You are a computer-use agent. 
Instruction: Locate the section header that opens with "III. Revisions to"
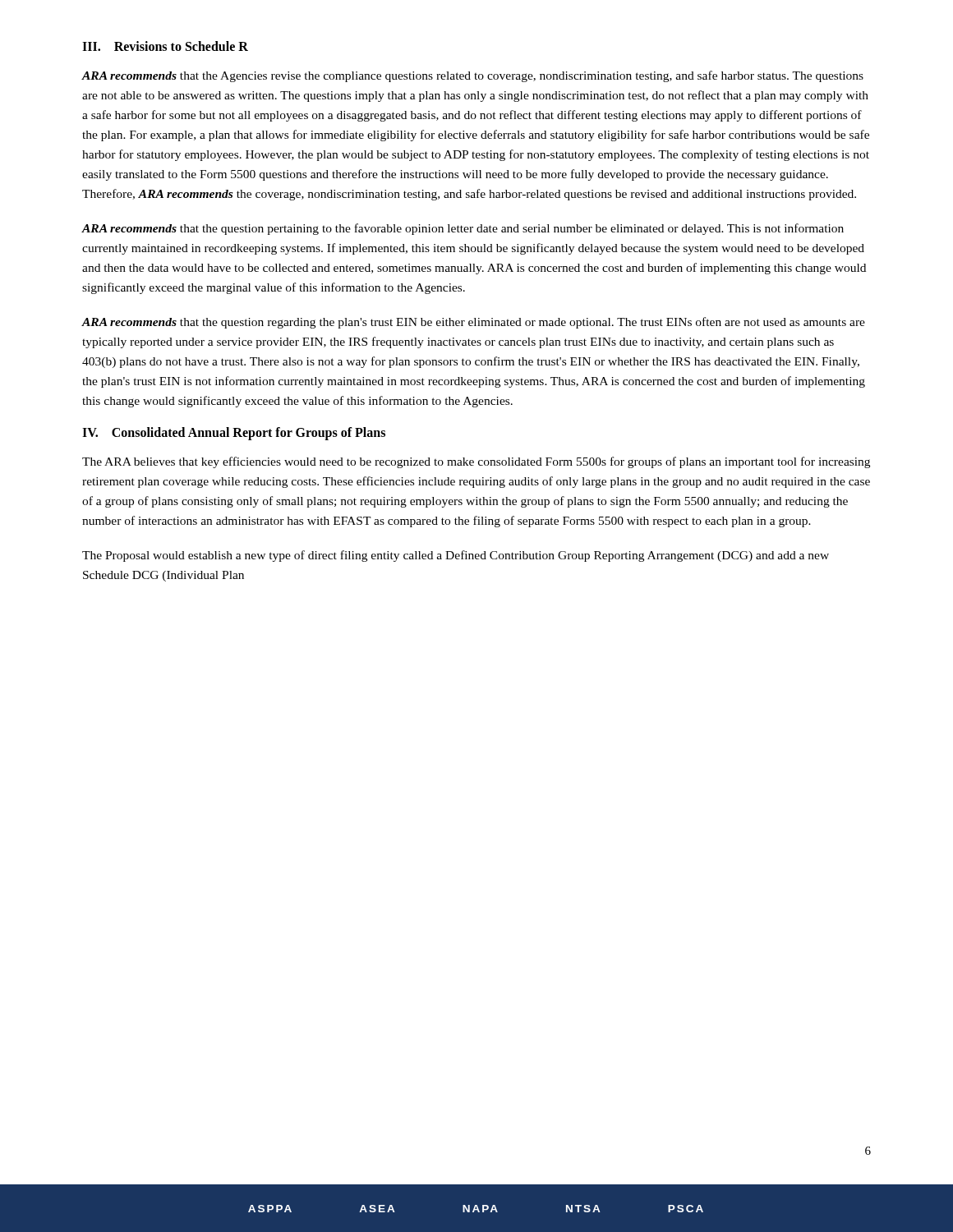165,46
